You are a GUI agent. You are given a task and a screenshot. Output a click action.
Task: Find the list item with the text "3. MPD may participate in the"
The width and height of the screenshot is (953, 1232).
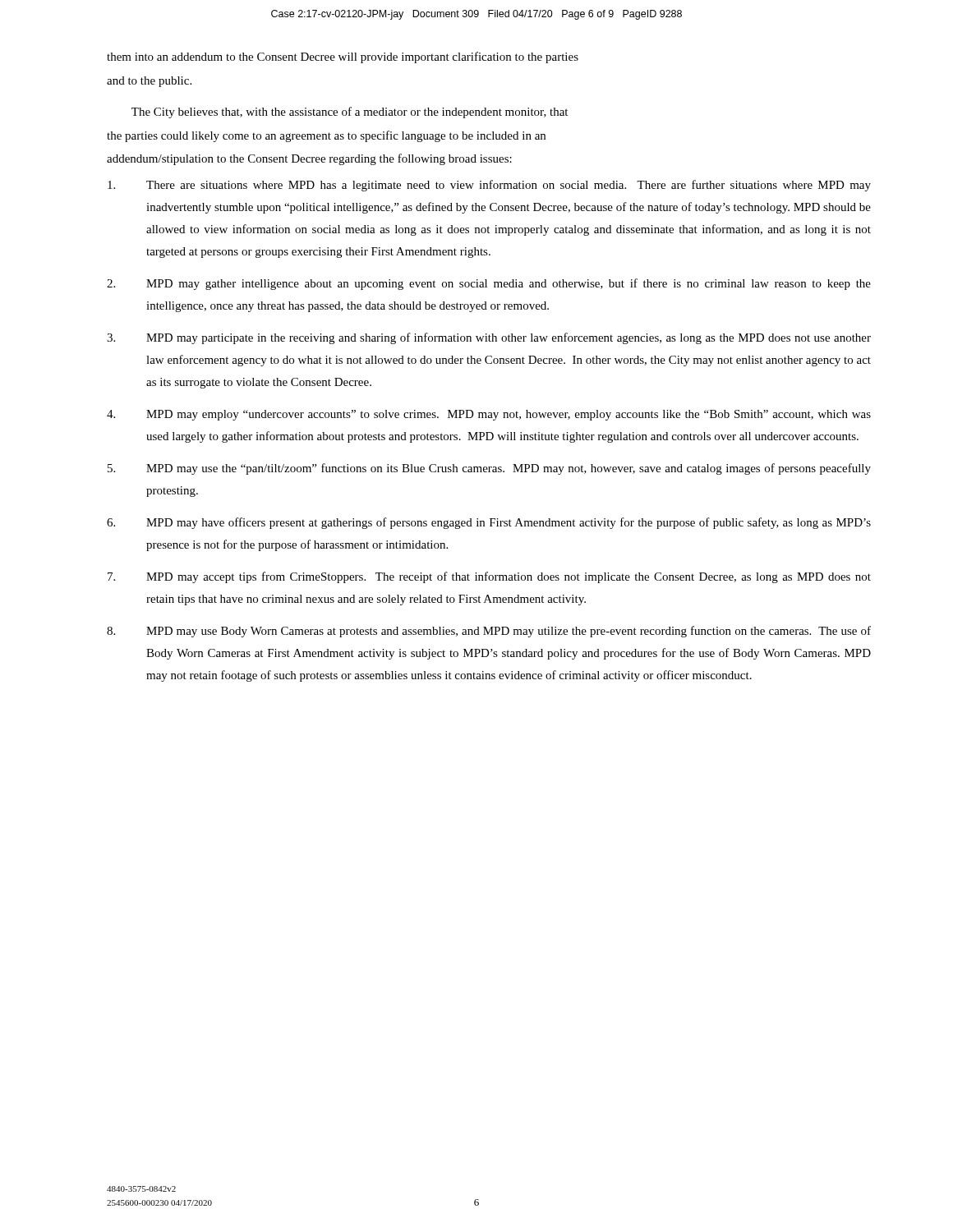[x=489, y=360]
